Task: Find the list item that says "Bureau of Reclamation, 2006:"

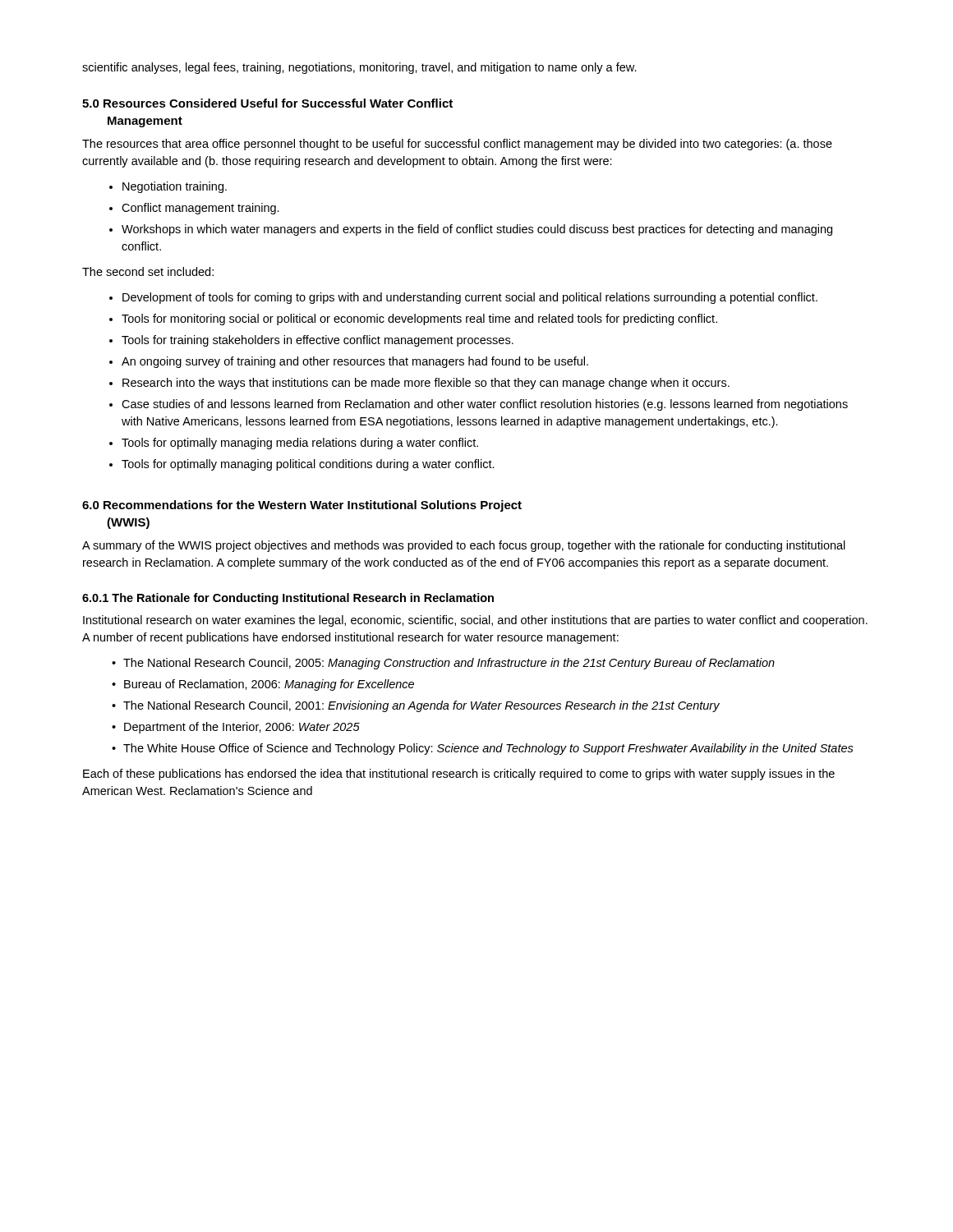Action: [269, 684]
